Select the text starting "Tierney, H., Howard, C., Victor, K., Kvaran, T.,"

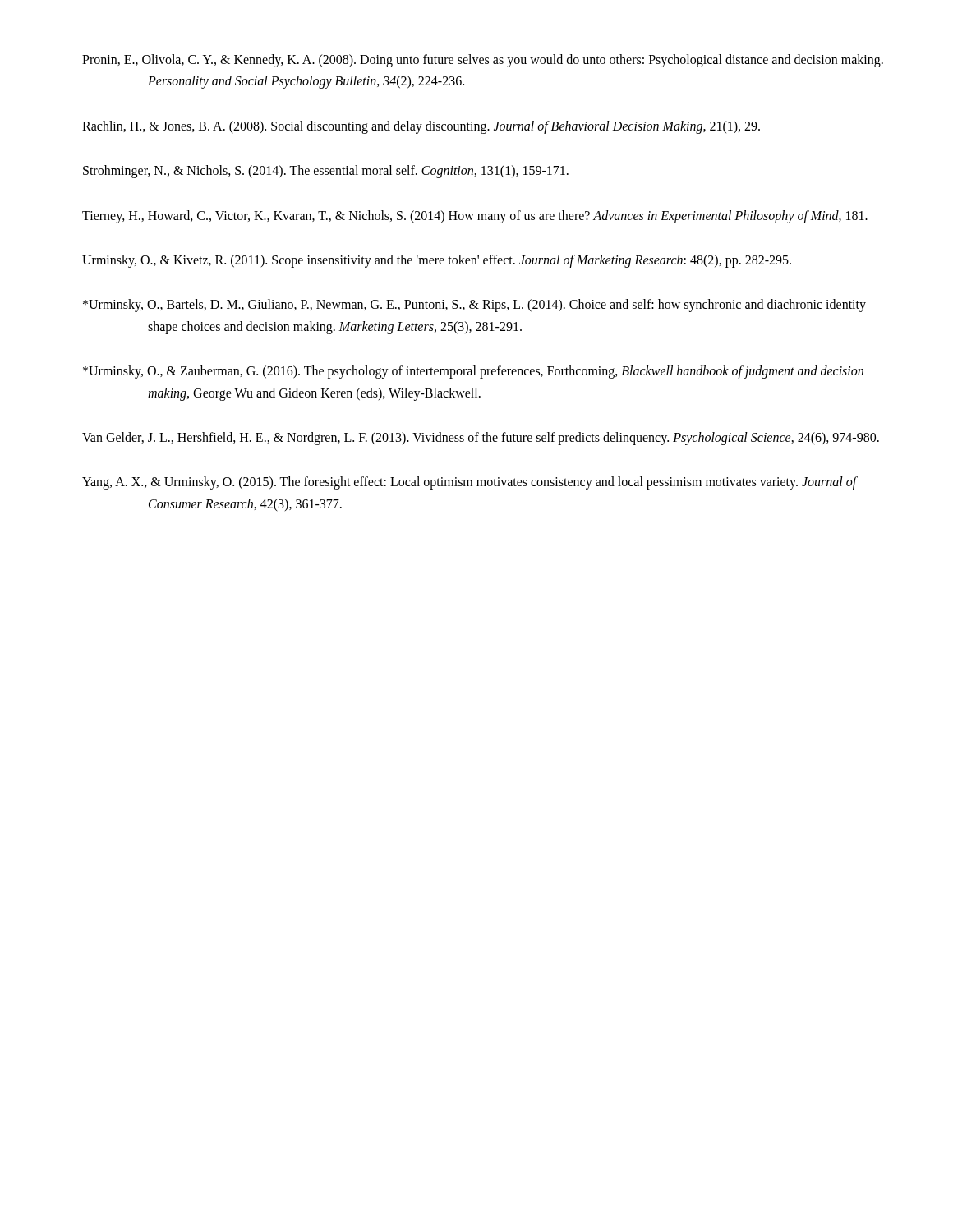(x=475, y=215)
